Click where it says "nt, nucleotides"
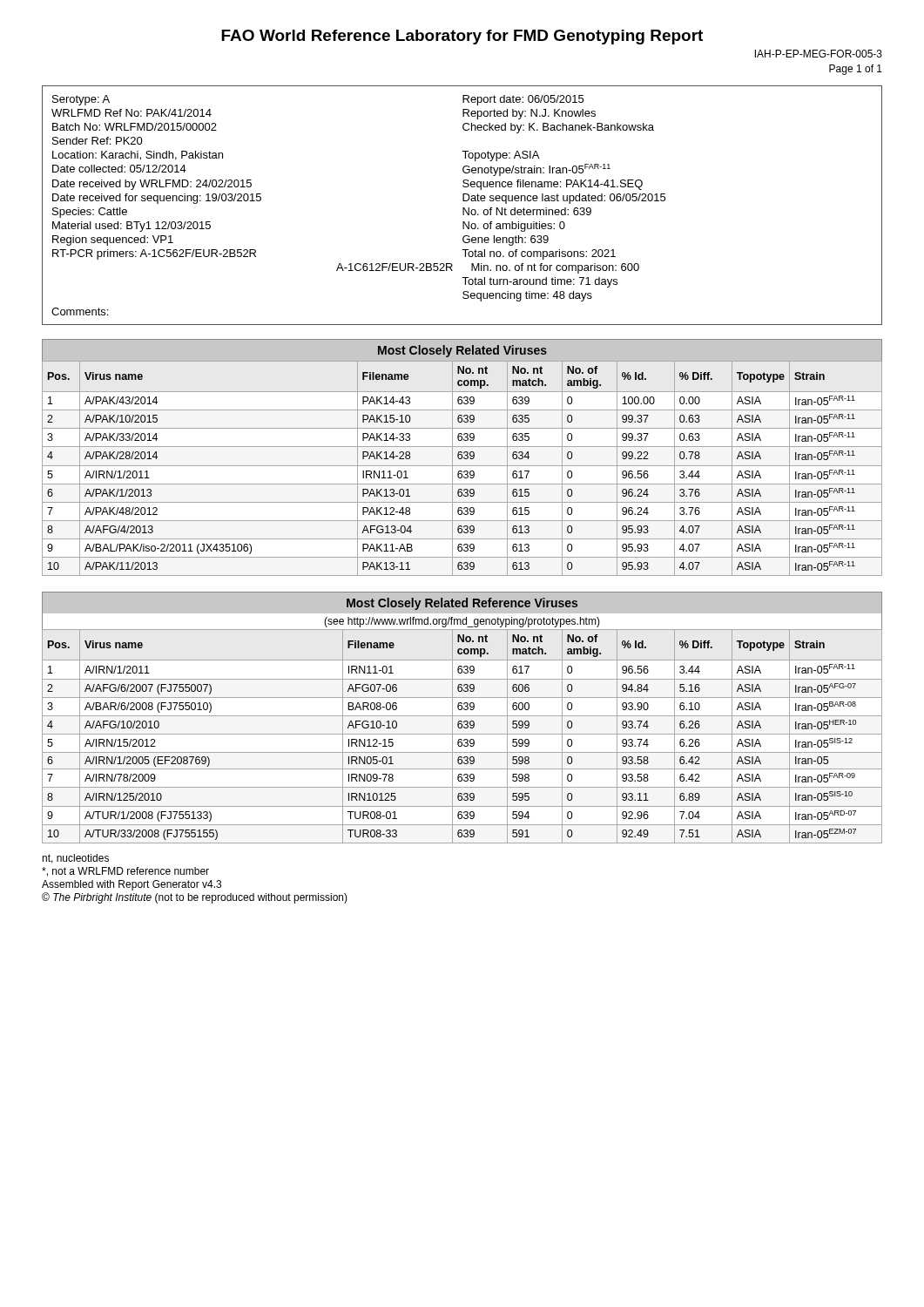924x1307 pixels. pyautogui.click(x=75, y=858)
